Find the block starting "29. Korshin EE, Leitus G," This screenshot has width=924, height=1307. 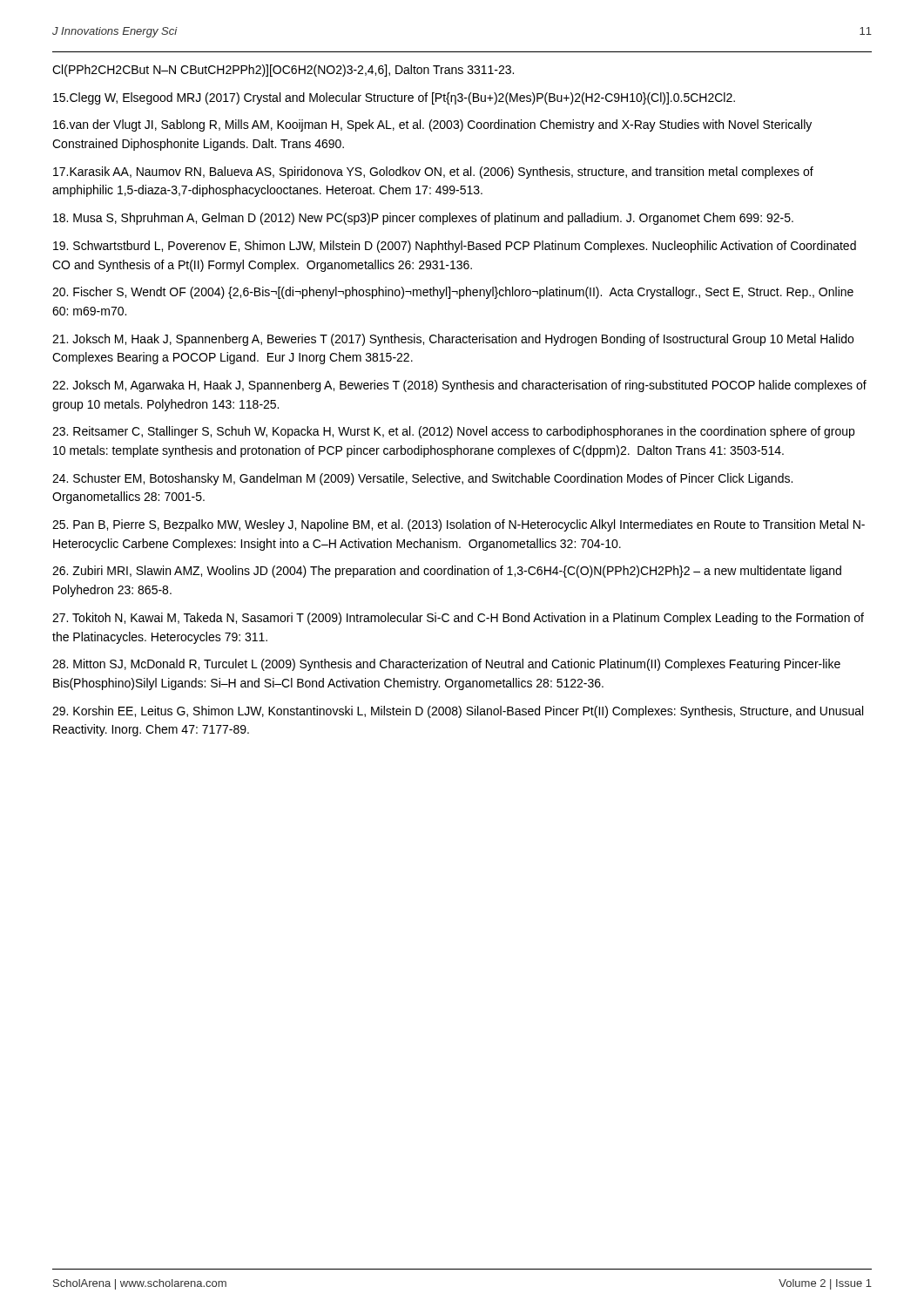click(x=458, y=720)
